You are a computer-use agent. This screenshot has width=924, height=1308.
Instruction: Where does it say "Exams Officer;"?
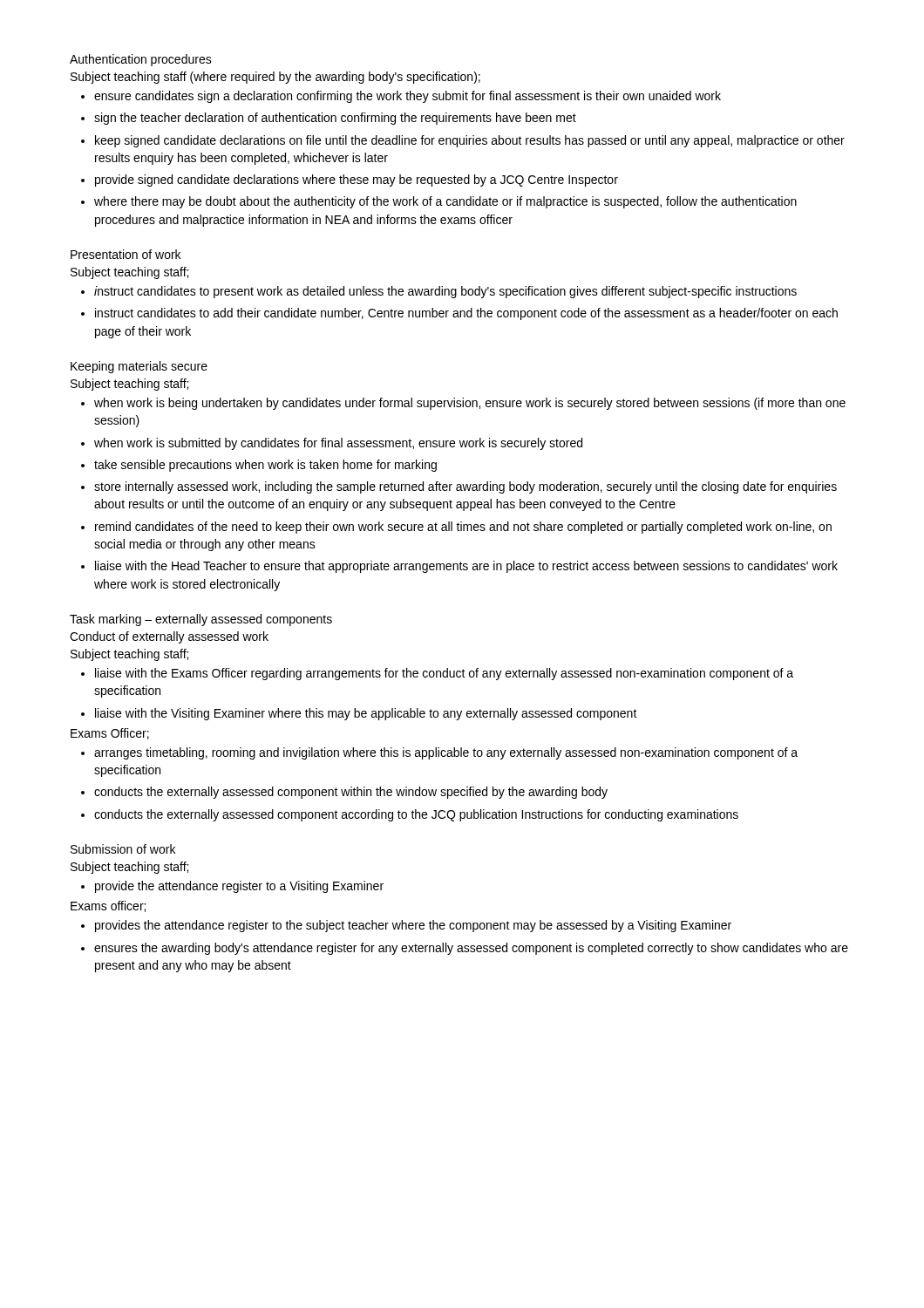(110, 733)
